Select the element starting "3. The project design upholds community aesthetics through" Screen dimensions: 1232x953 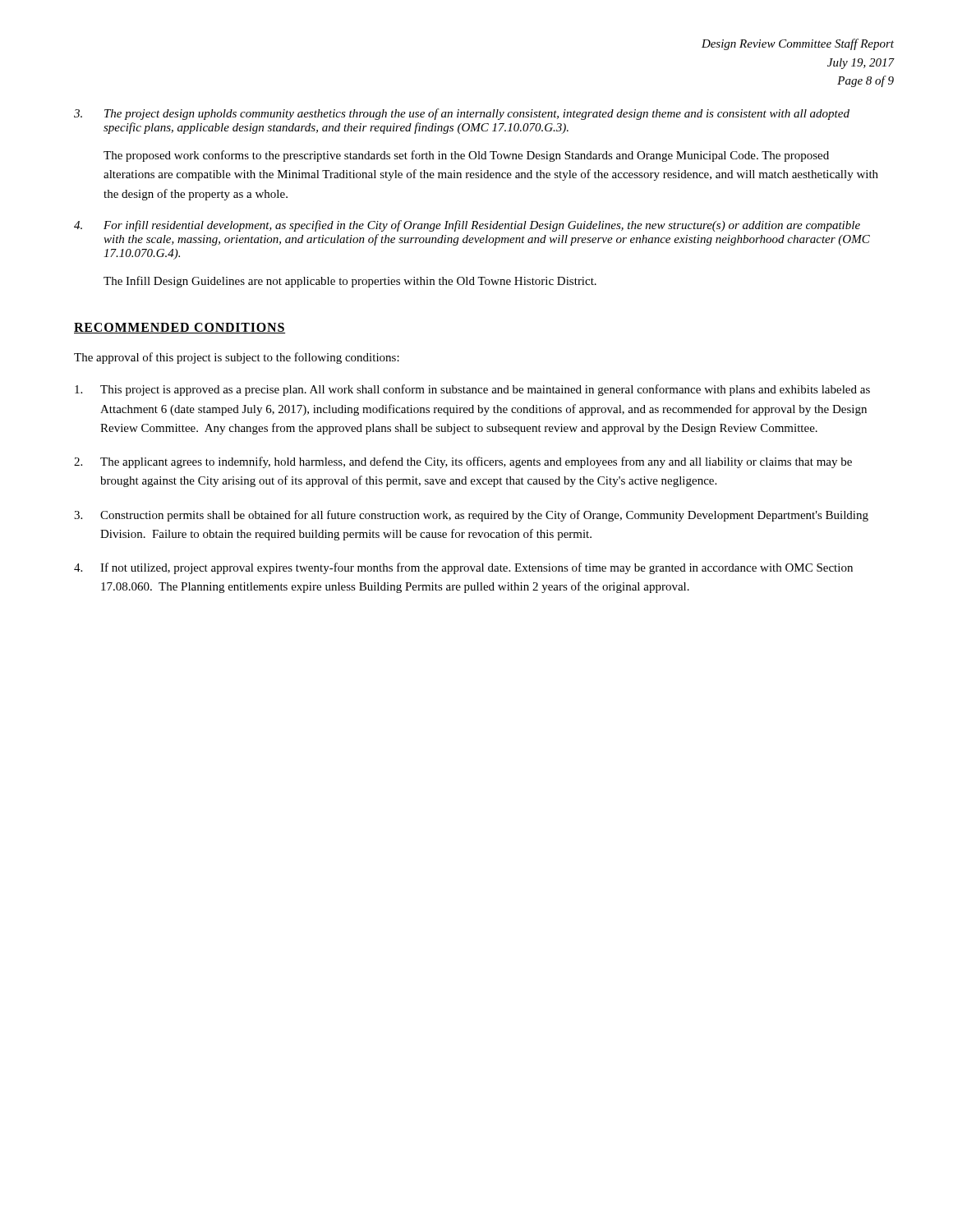coord(476,121)
